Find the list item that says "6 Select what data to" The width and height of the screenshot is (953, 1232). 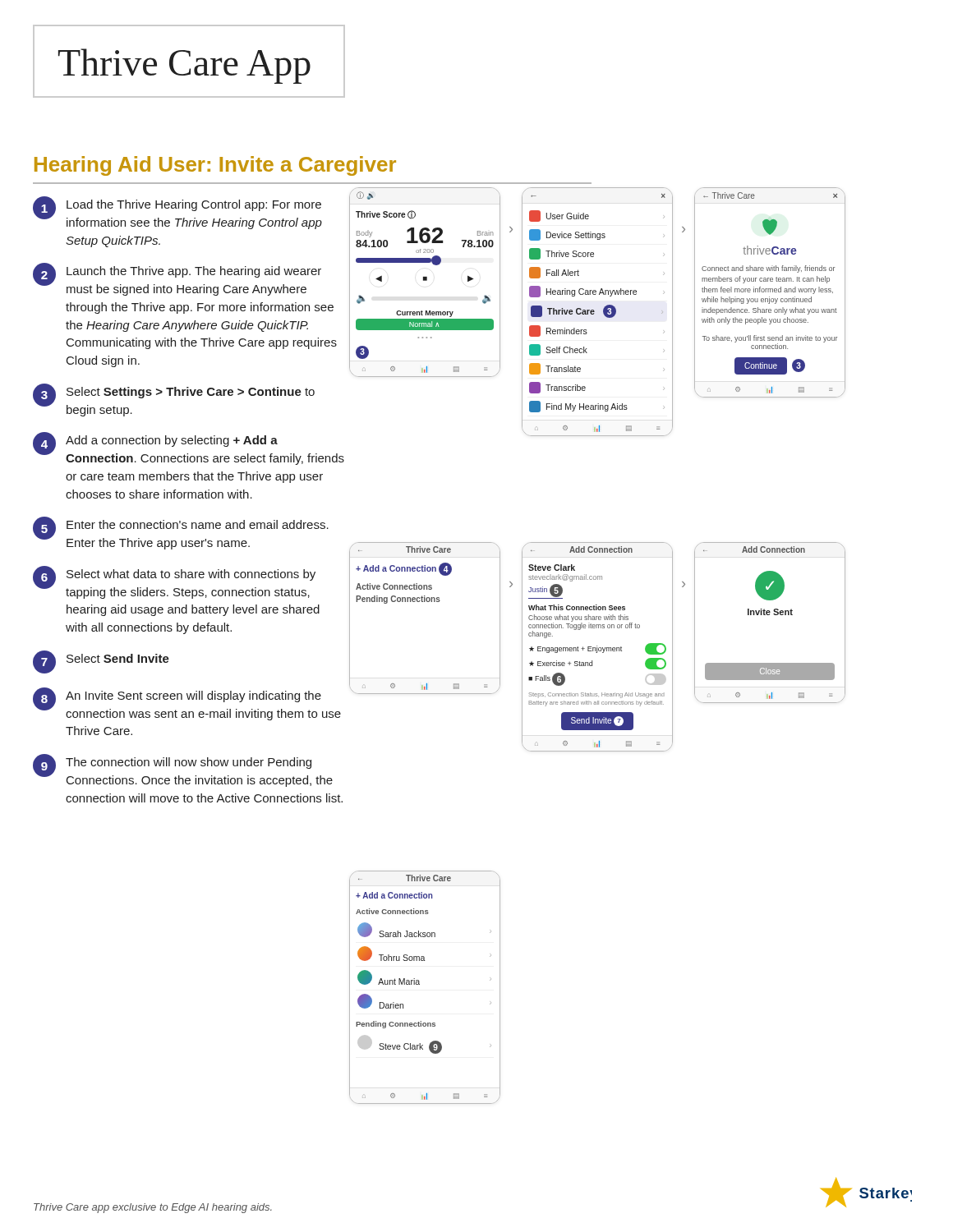189,601
